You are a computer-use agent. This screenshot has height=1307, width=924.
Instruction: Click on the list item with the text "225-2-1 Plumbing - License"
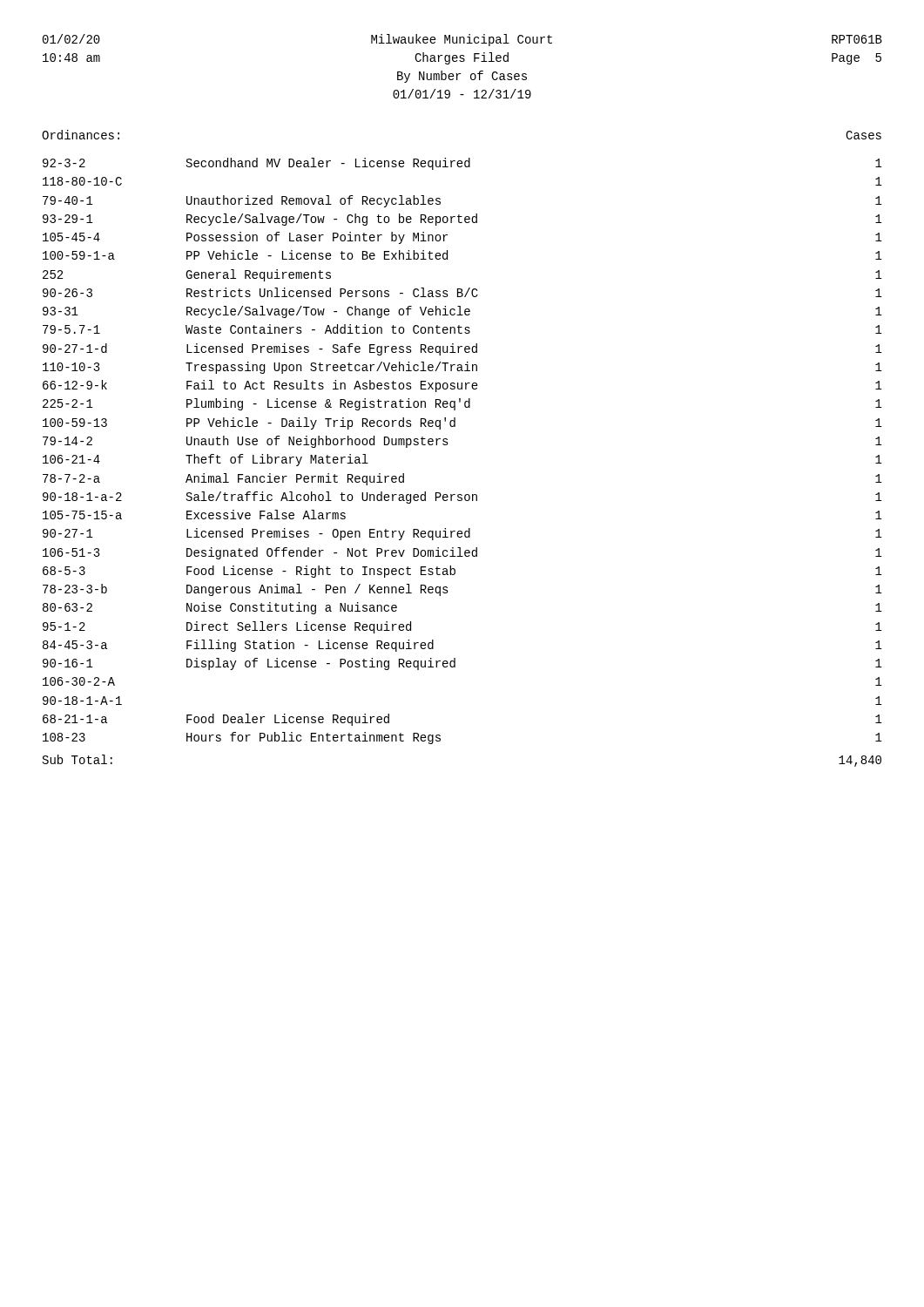coord(462,405)
